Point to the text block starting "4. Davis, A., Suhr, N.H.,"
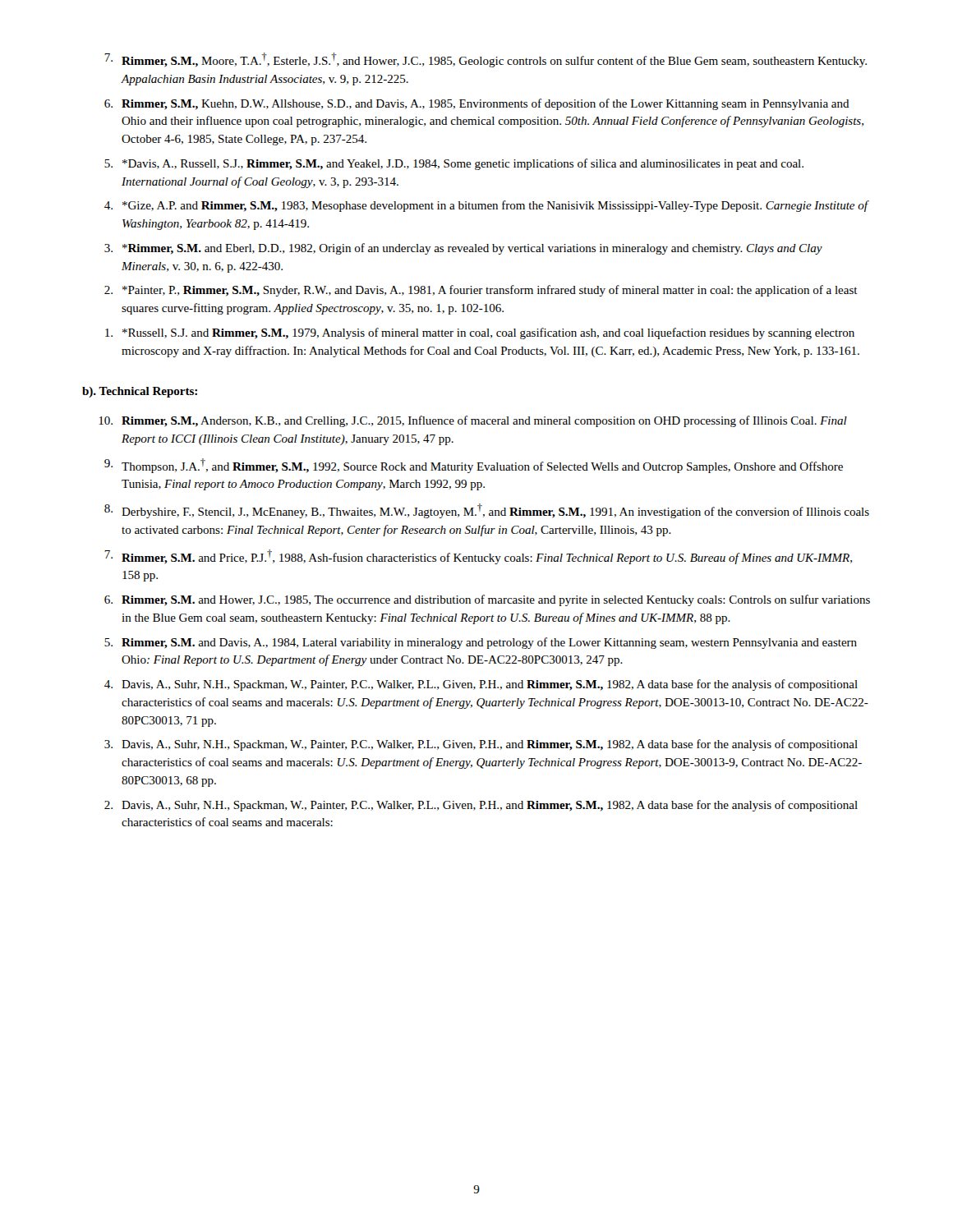Image resolution: width=953 pixels, height=1232 pixels. (476, 703)
